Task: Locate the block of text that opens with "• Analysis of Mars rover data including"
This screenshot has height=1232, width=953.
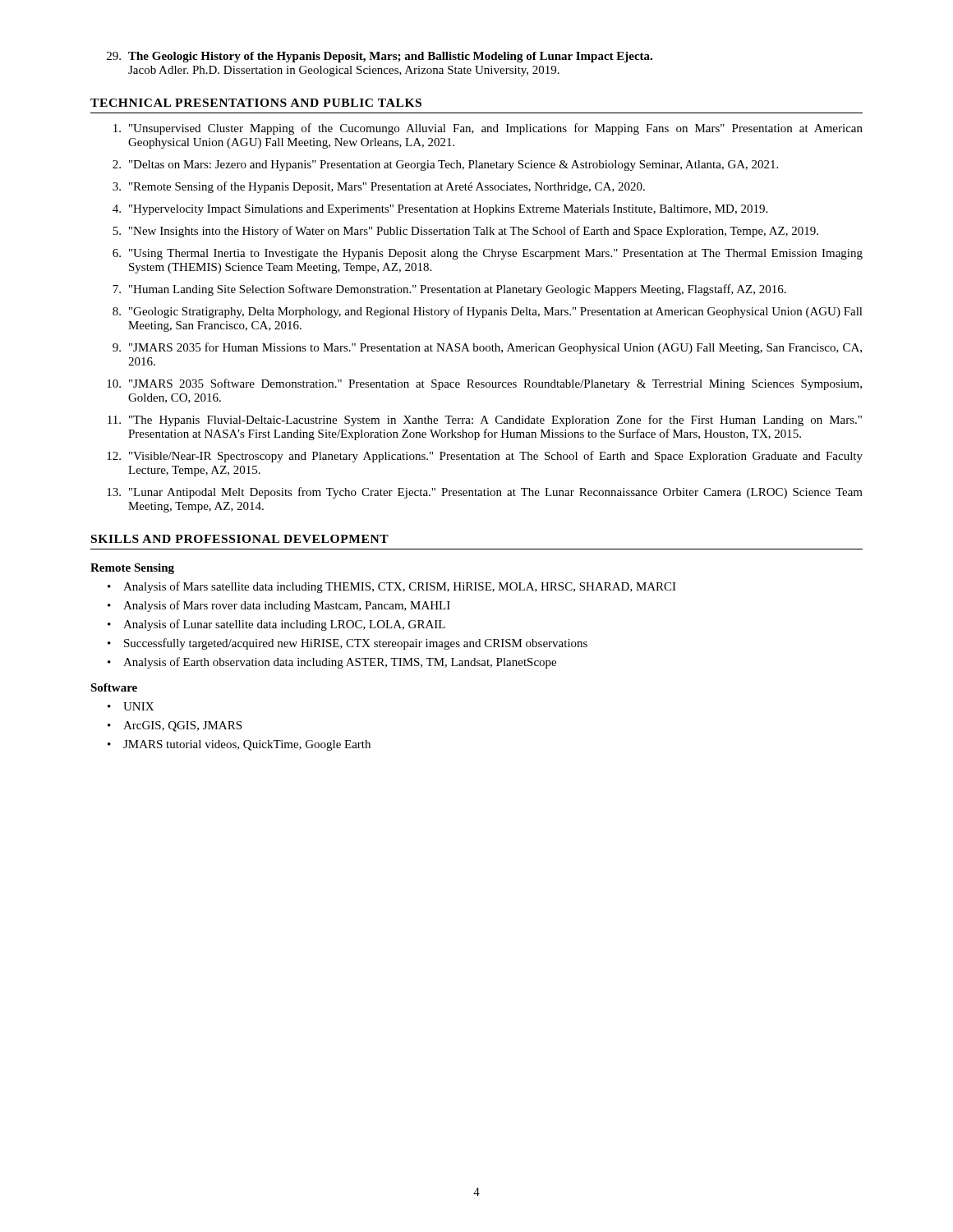Action: 279,606
